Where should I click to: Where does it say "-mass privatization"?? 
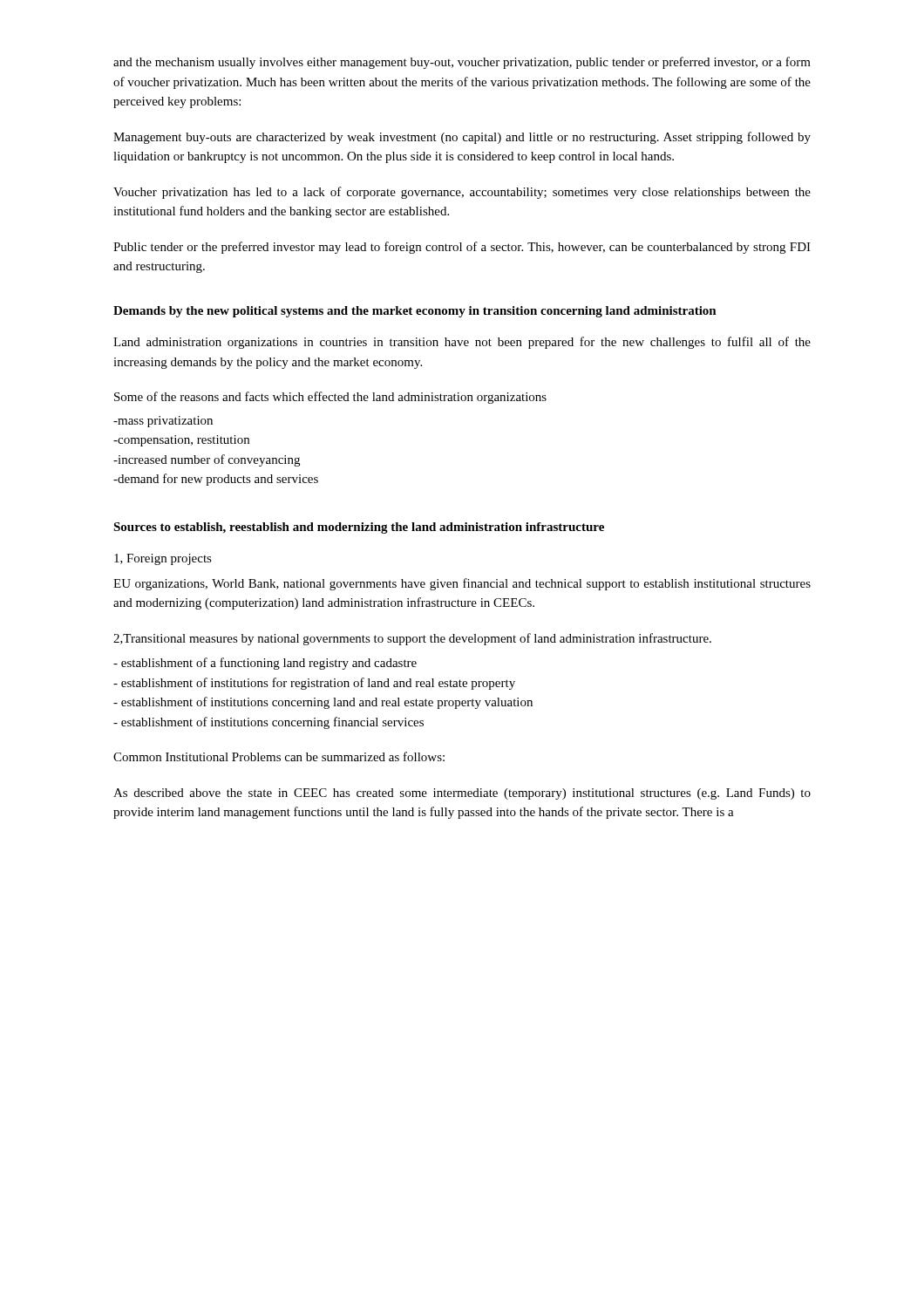[x=163, y=420]
